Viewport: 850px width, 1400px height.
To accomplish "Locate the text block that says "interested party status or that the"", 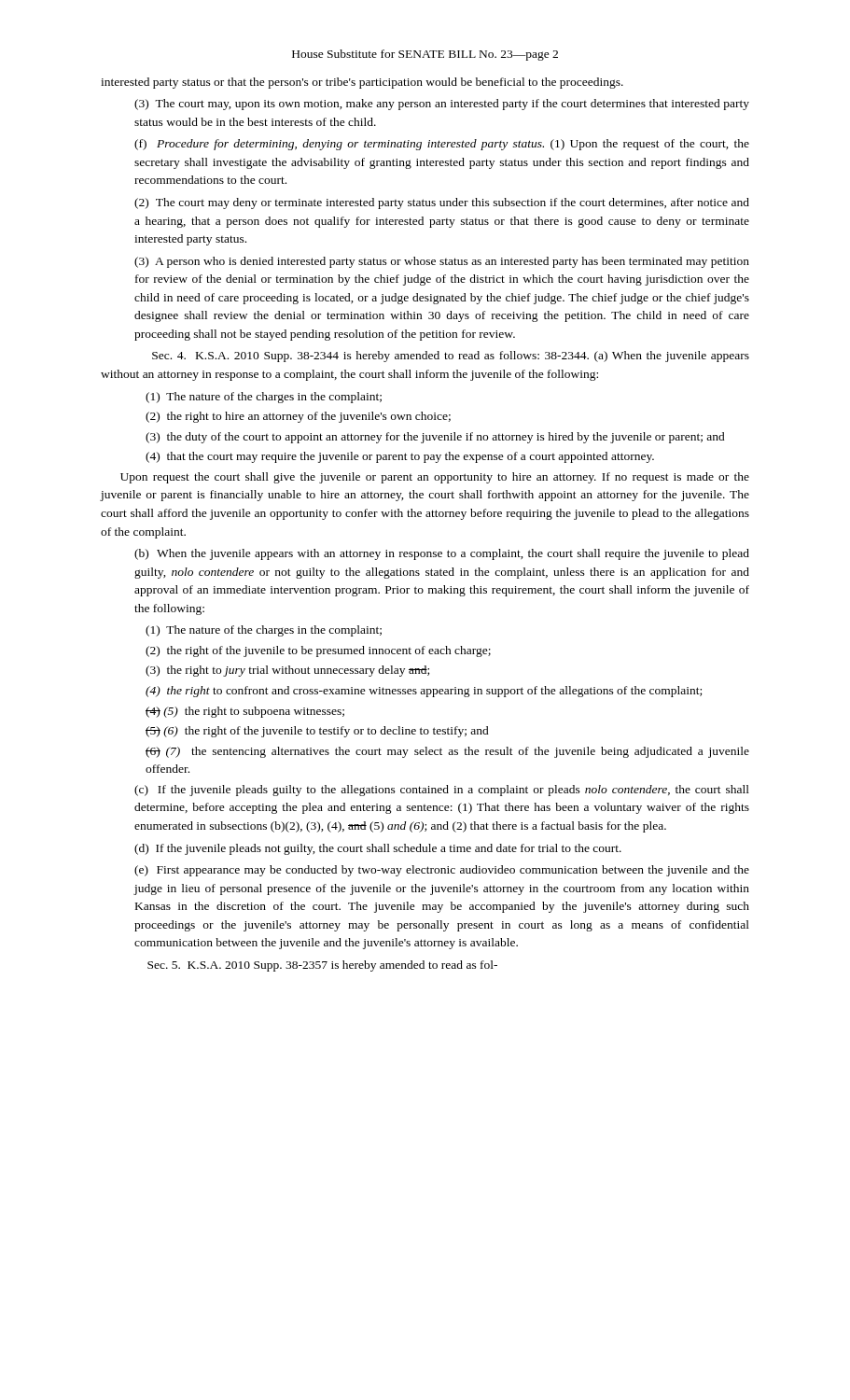I will 425,208.
